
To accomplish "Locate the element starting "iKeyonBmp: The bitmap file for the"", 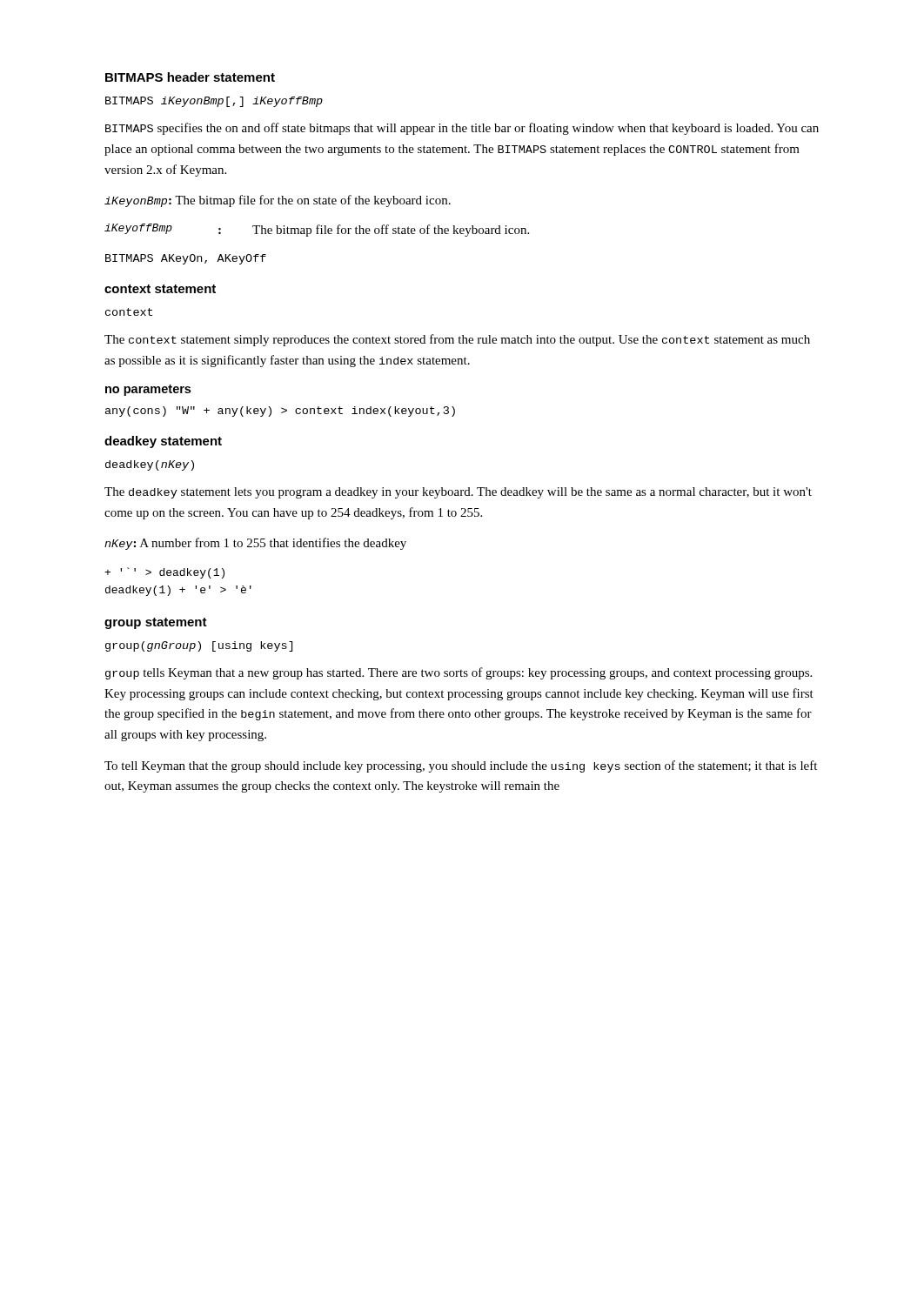I will coord(278,201).
